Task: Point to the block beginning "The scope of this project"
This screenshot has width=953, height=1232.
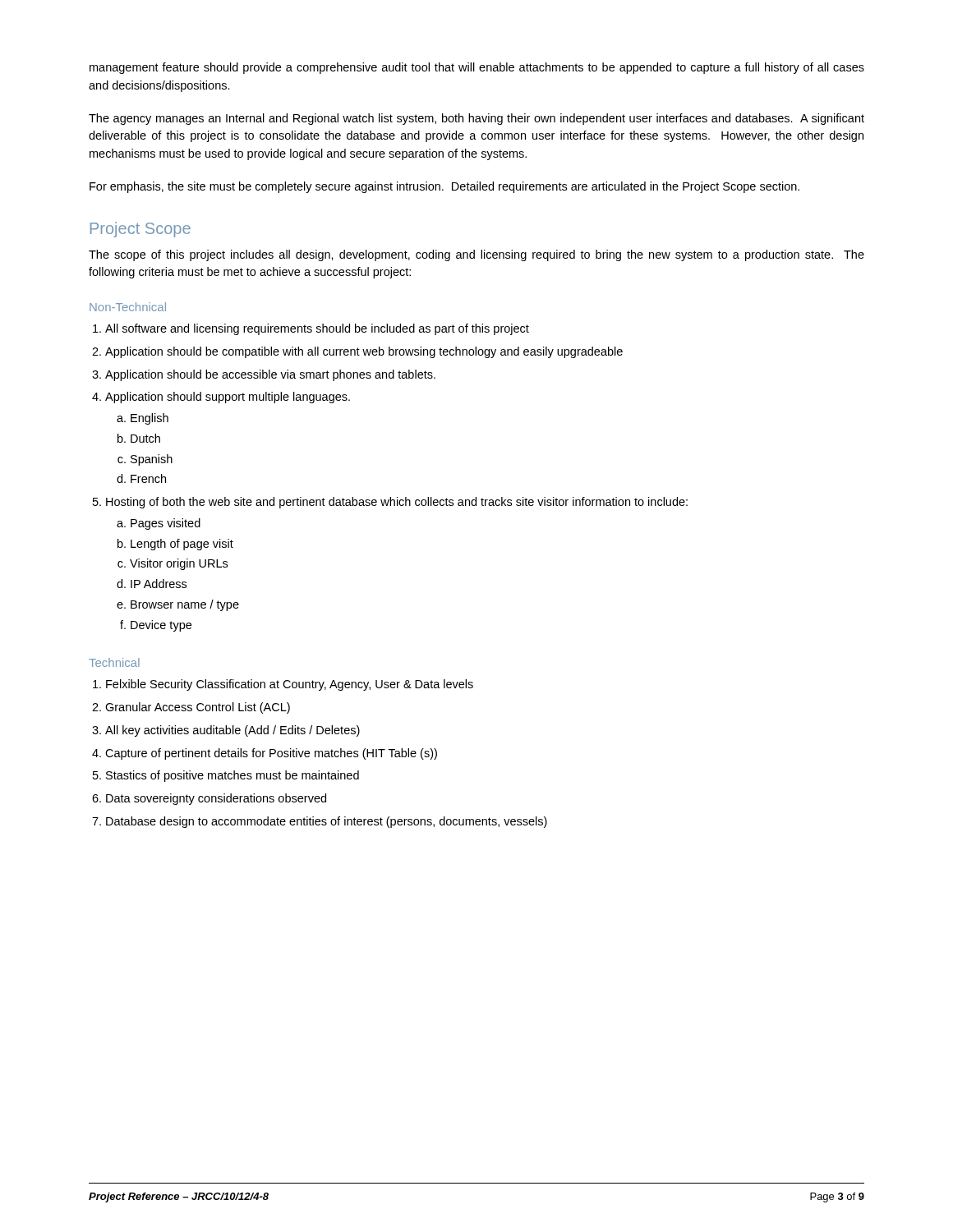Action: (x=476, y=263)
